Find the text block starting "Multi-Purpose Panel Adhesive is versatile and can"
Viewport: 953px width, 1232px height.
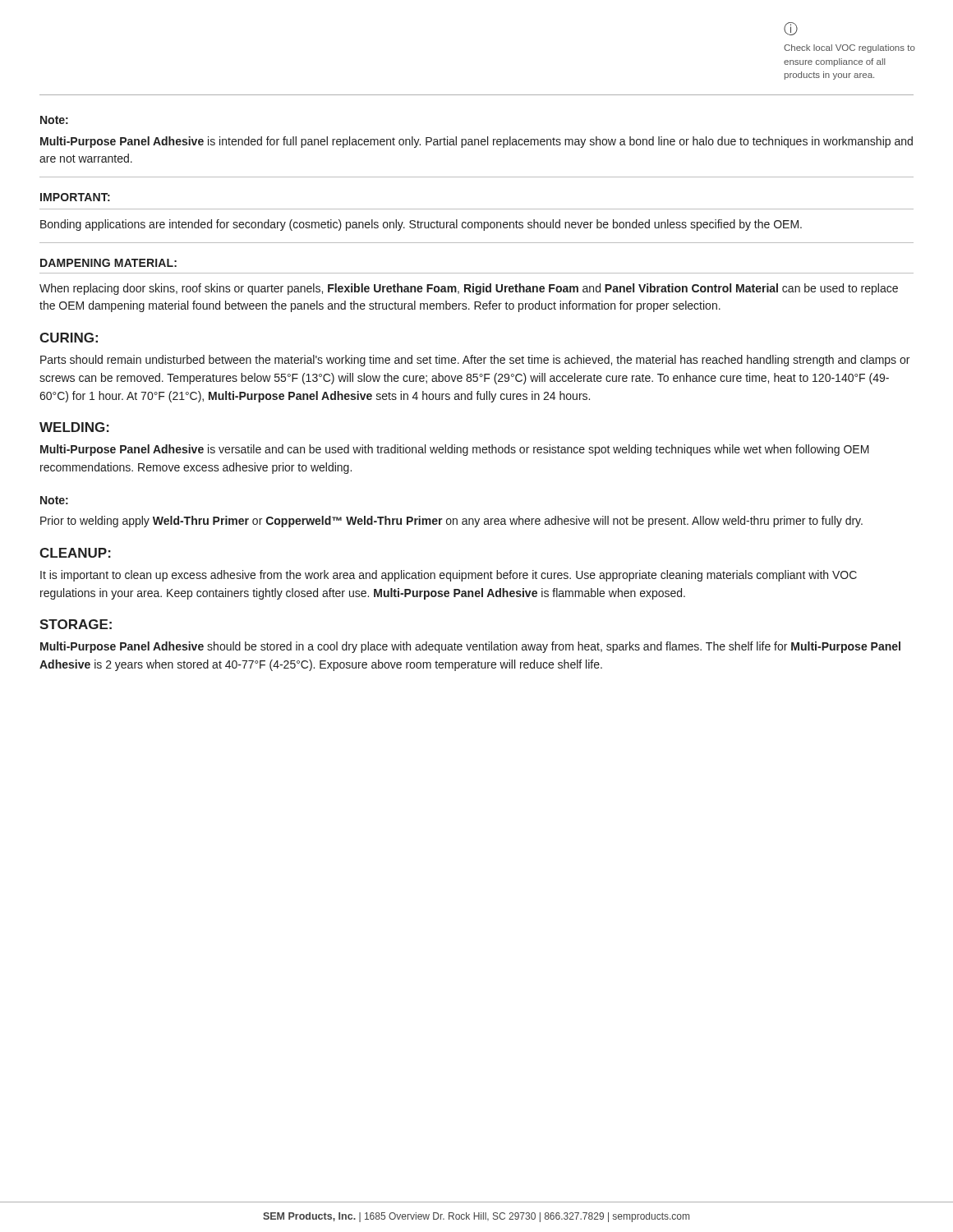pos(454,458)
